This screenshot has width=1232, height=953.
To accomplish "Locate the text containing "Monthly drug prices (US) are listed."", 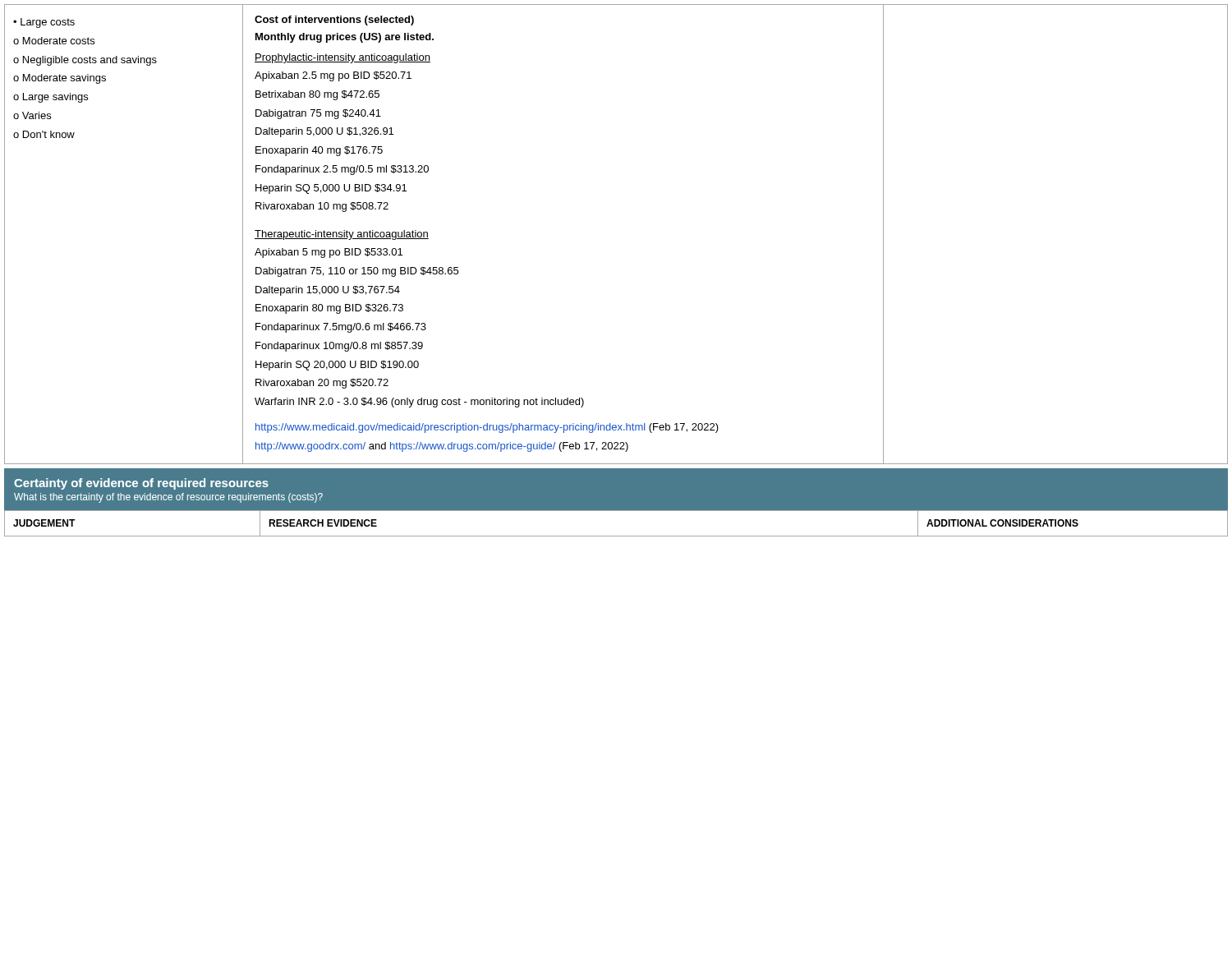I will 345,37.
